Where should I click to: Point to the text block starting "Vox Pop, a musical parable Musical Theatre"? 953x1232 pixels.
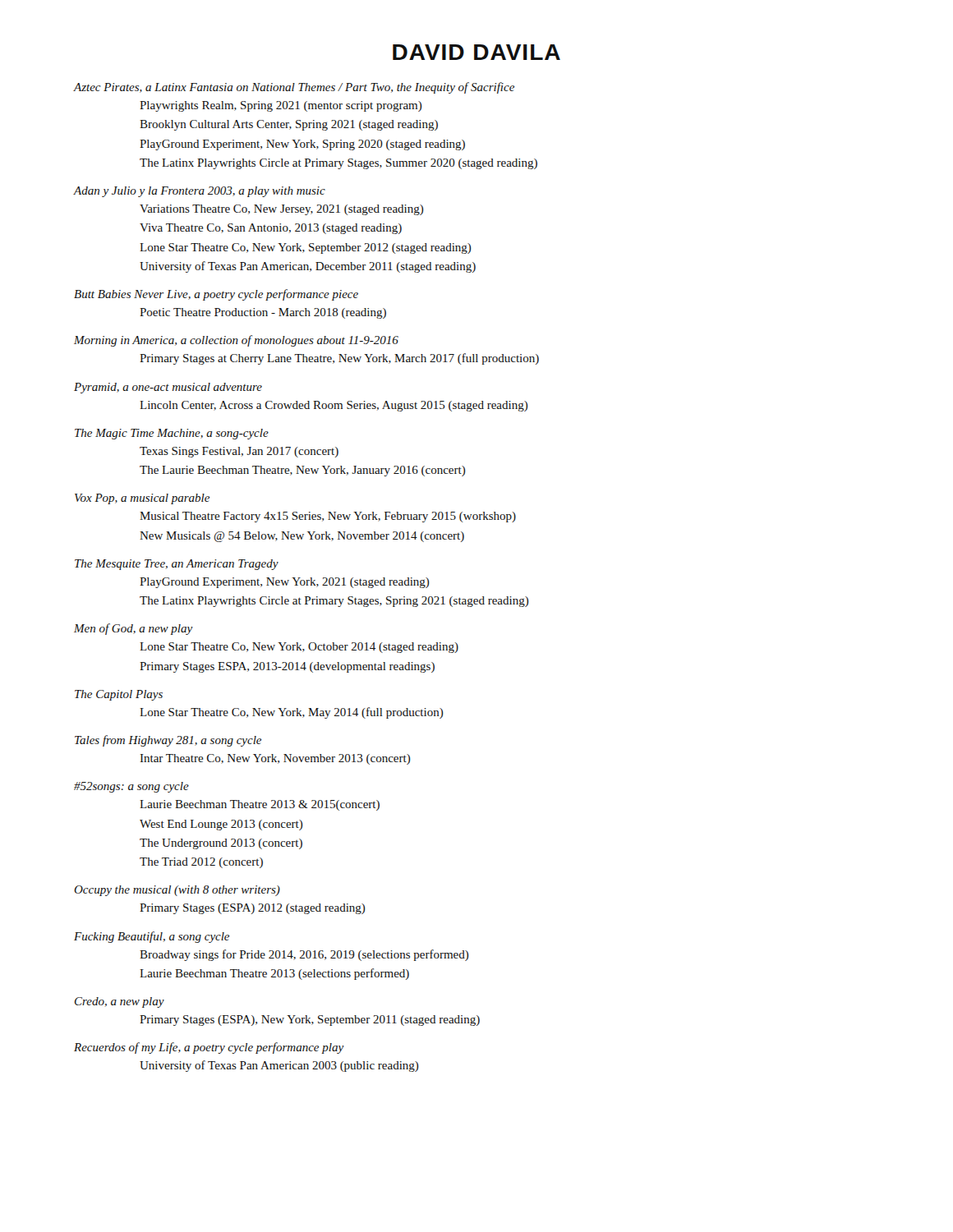pyautogui.click(x=476, y=518)
